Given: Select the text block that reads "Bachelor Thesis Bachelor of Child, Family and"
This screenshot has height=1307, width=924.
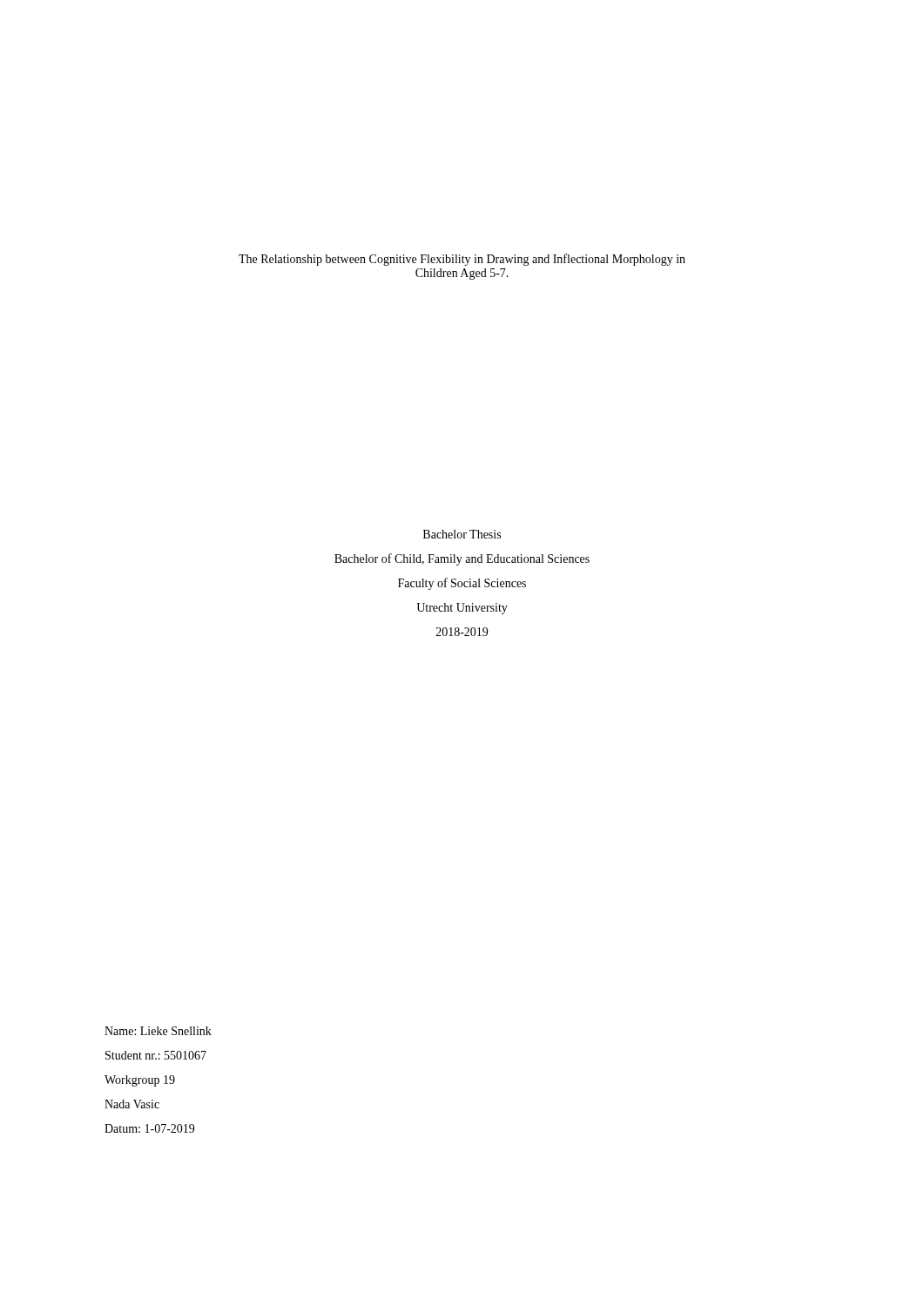Looking at the screenshot, I should tap(462, 583).
